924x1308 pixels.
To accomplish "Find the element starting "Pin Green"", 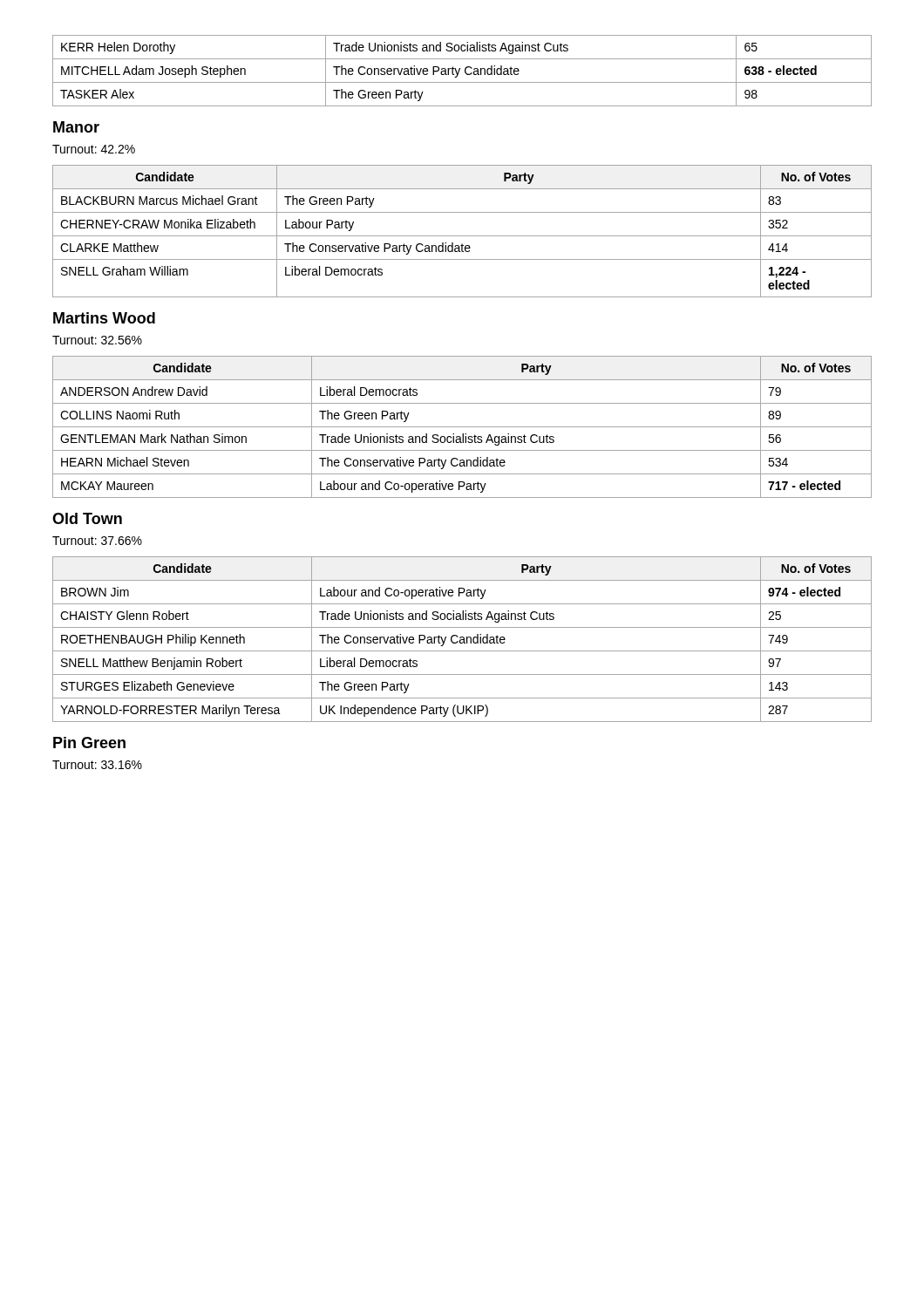I will tap(89, 743).
